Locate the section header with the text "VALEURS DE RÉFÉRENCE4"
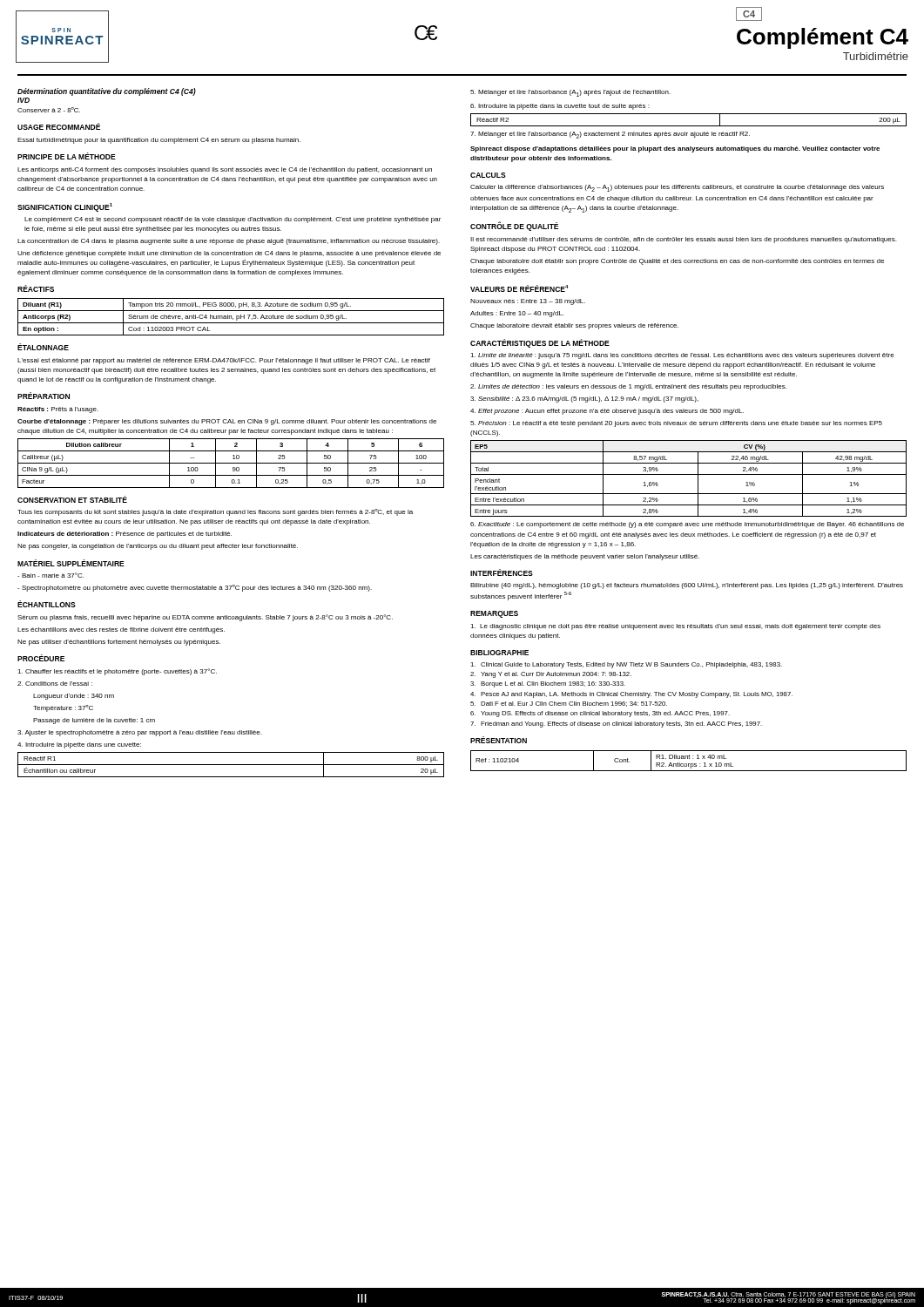 click(519, 288)
